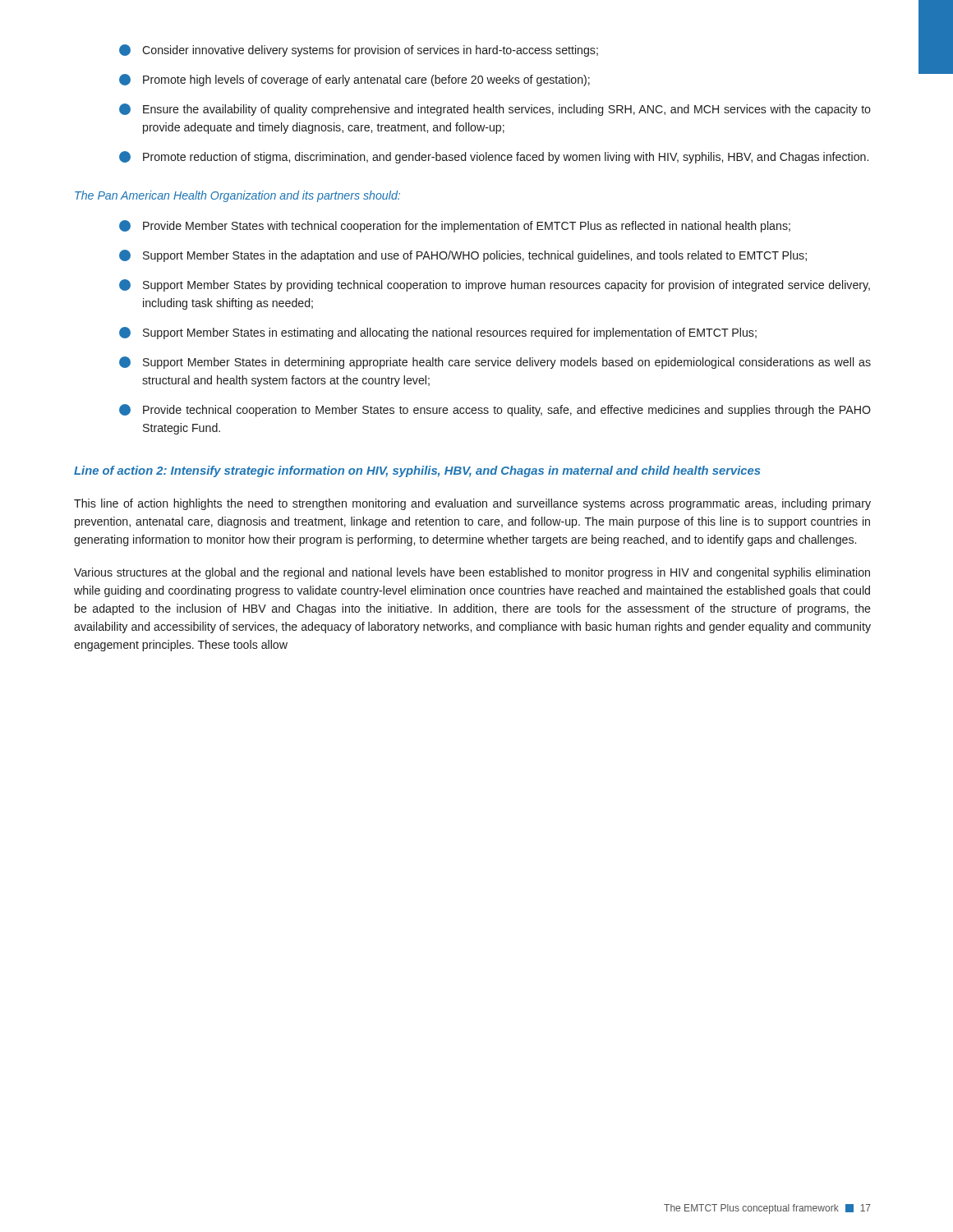This screenshot has width=953, height=1232.
Task: Locate the section header that opens with "The Pan American Health Organization"
Action: pos(237,195)
